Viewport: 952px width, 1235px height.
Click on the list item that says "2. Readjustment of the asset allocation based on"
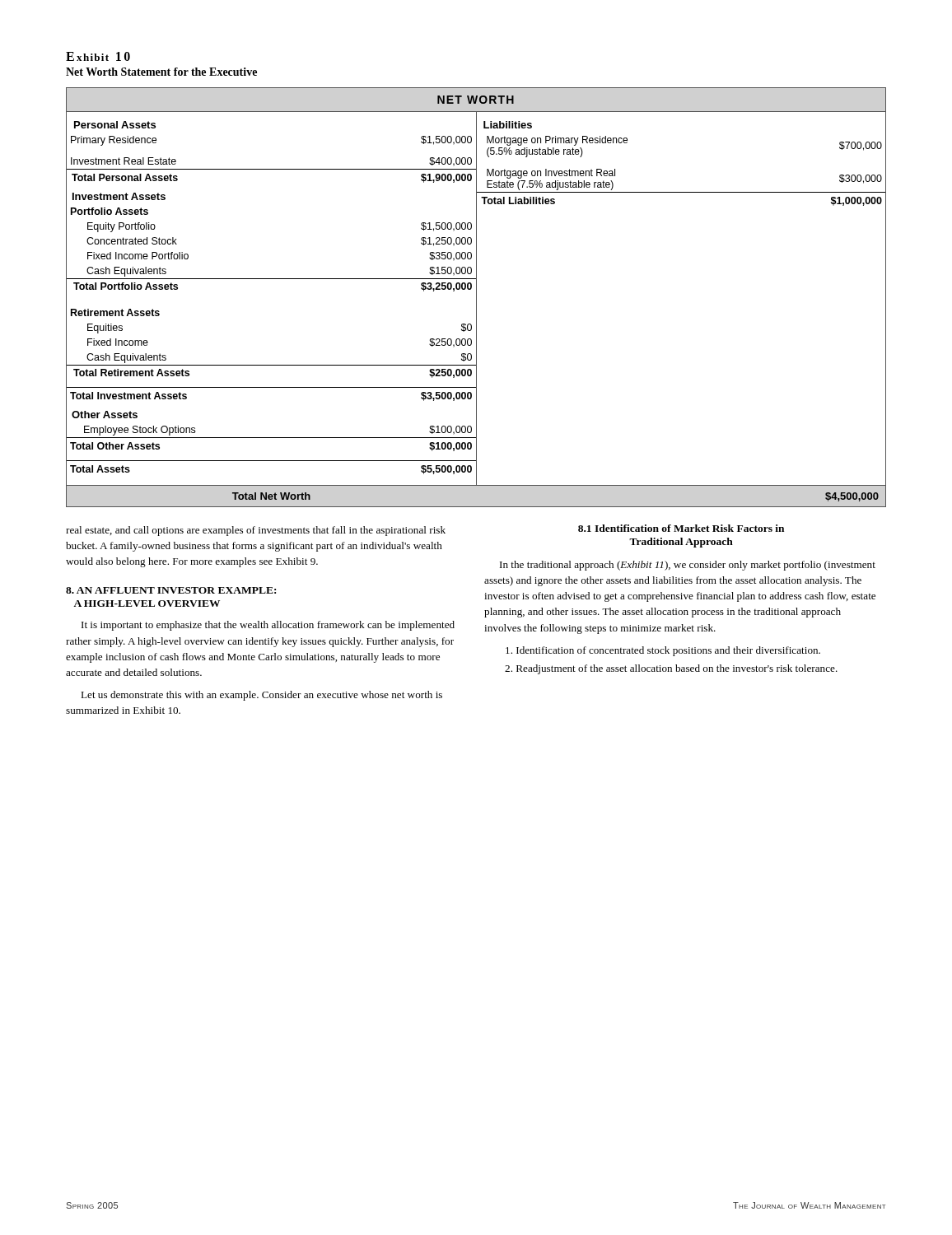pos(671,668)
